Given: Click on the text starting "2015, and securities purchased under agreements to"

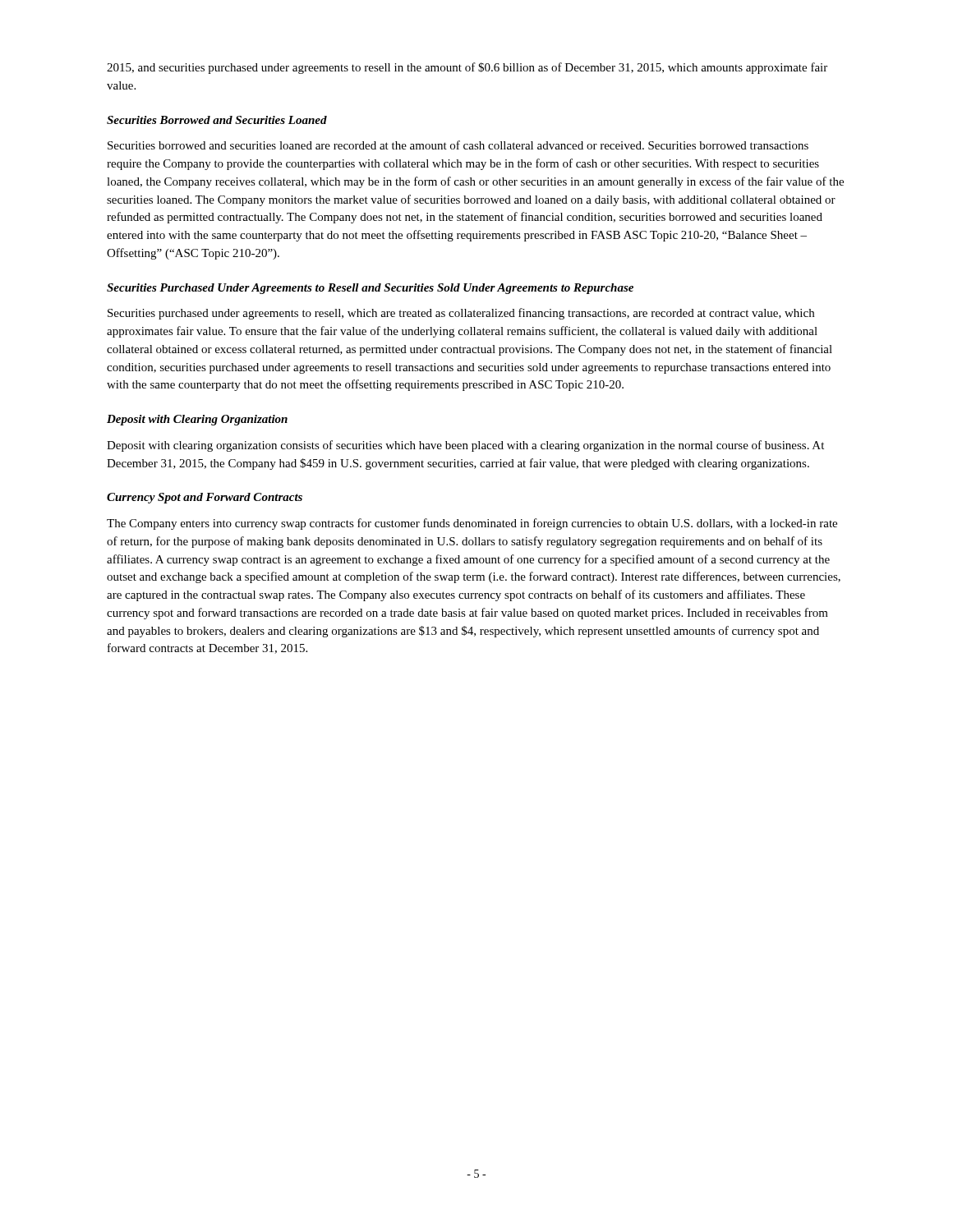Looking at the screenshot, I should point(476,77).
